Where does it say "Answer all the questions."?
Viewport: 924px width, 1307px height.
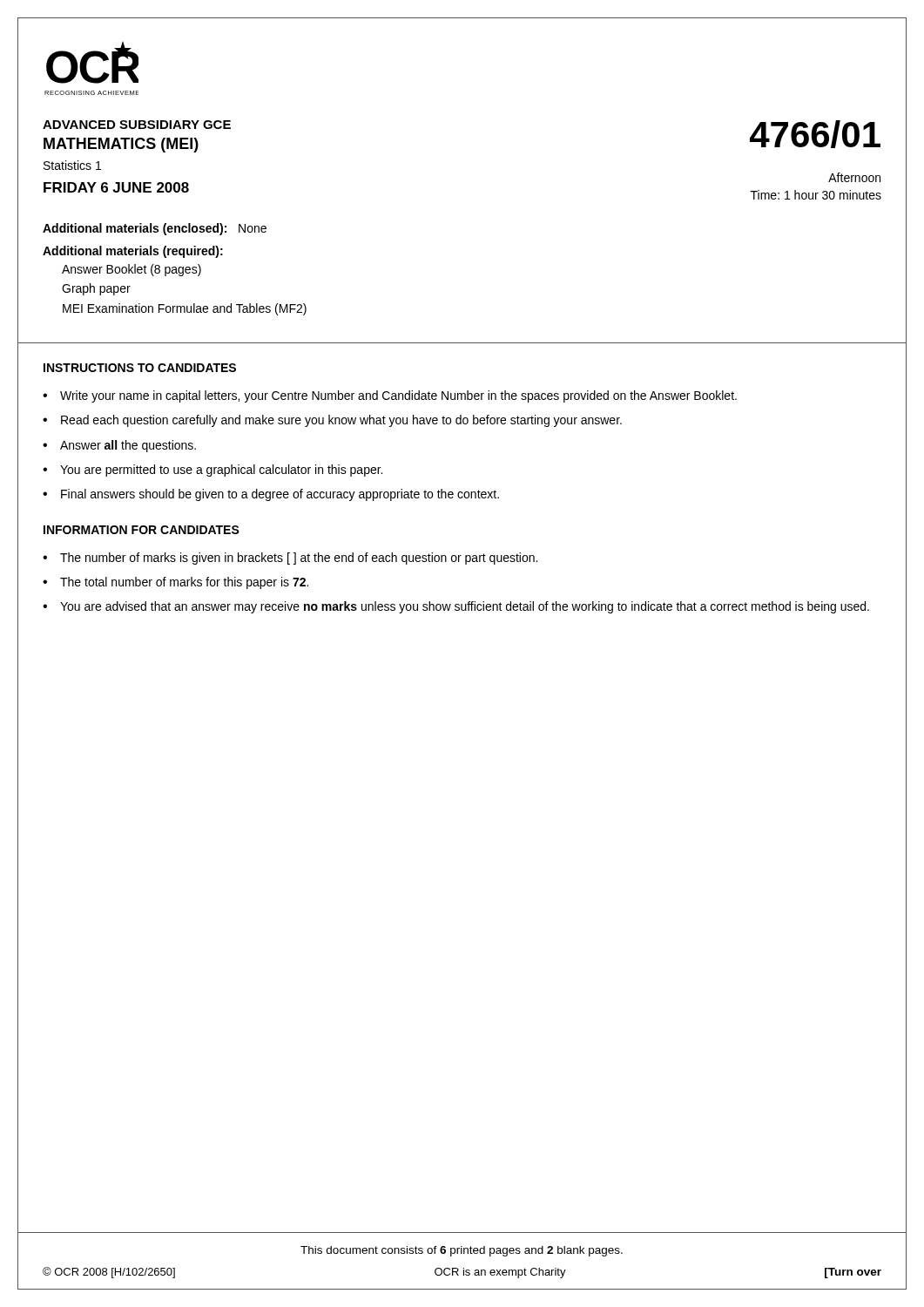click(x=129, y=445)
